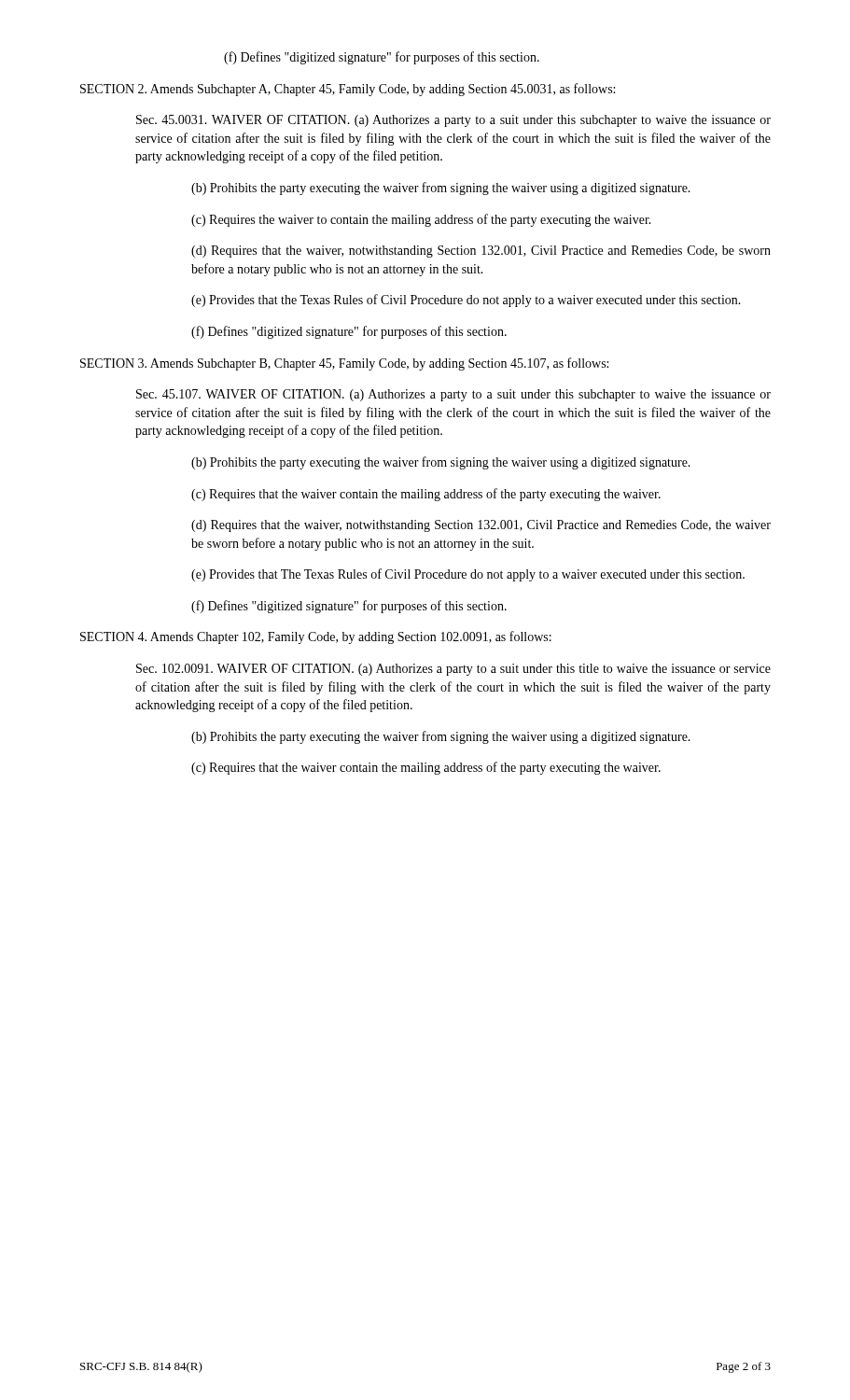Click on the text block that says "SECTION 2. Amends Subchapter A, Chapter 45,"

pyautogui.click(x=348, y=89)
